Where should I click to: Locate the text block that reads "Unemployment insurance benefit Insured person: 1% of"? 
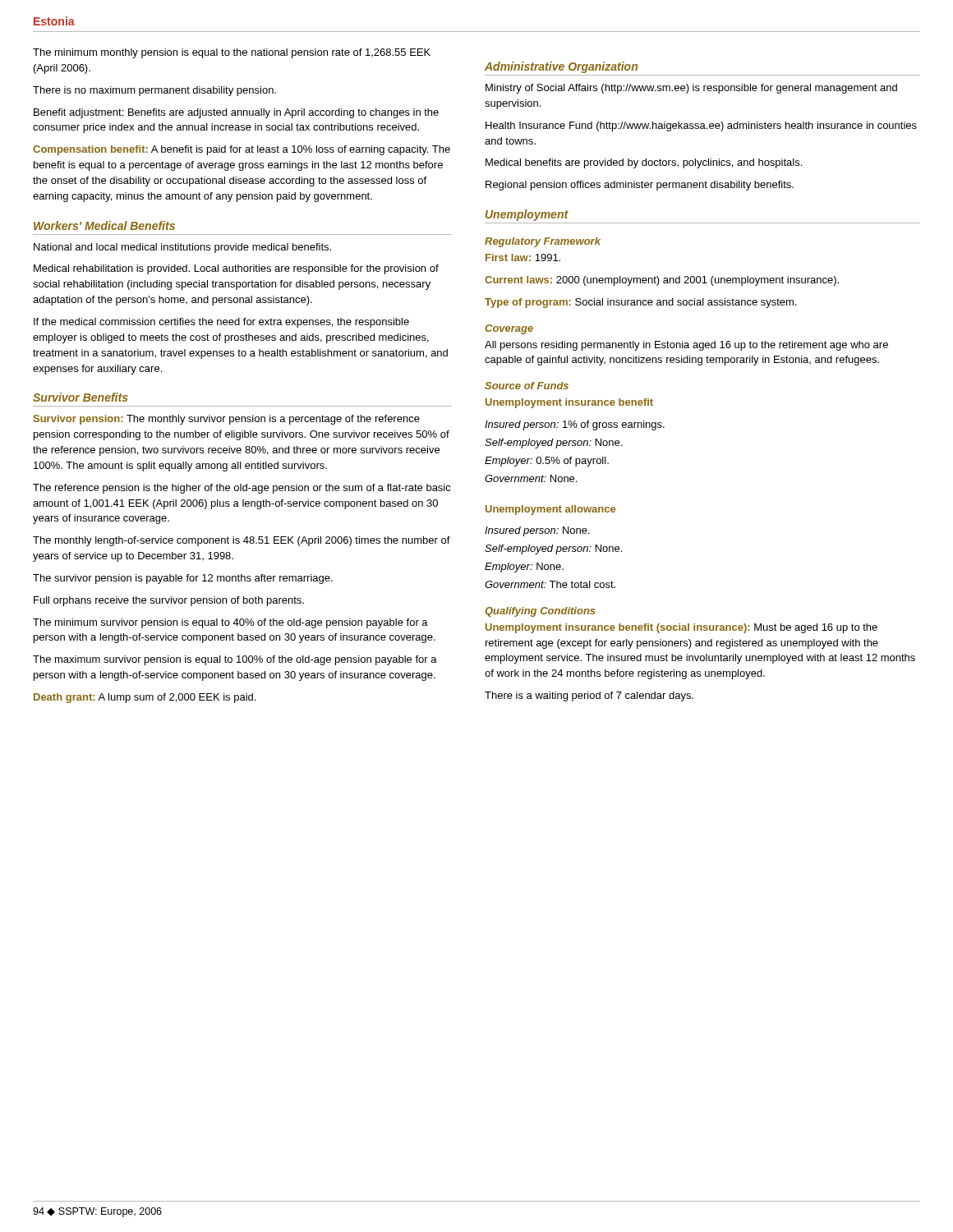[x=569, y=403]
